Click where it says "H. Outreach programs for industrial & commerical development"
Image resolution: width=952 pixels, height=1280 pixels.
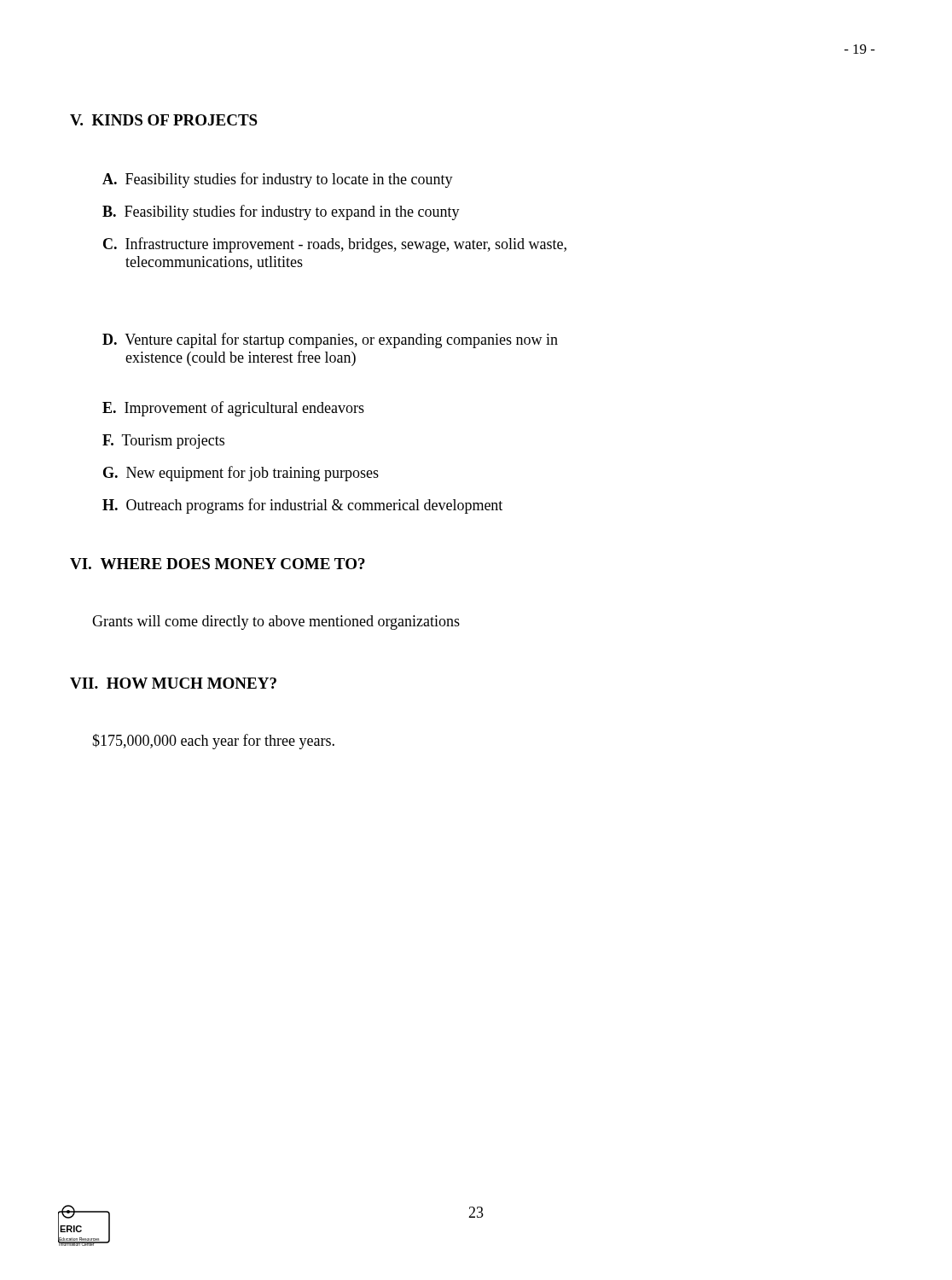(303, 505)
